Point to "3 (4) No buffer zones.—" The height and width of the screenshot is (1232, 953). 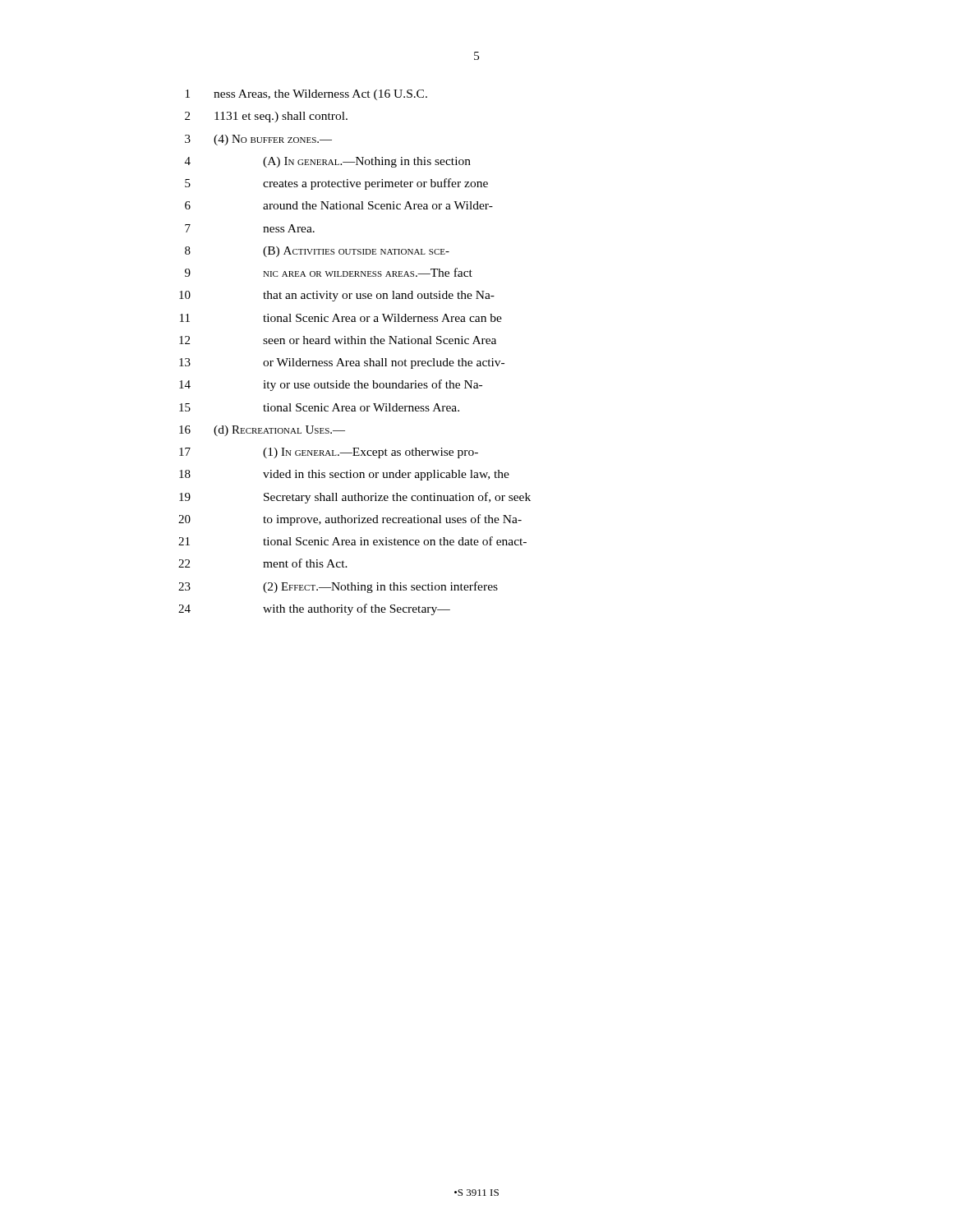pyautogui.click(x=258, y=140)
